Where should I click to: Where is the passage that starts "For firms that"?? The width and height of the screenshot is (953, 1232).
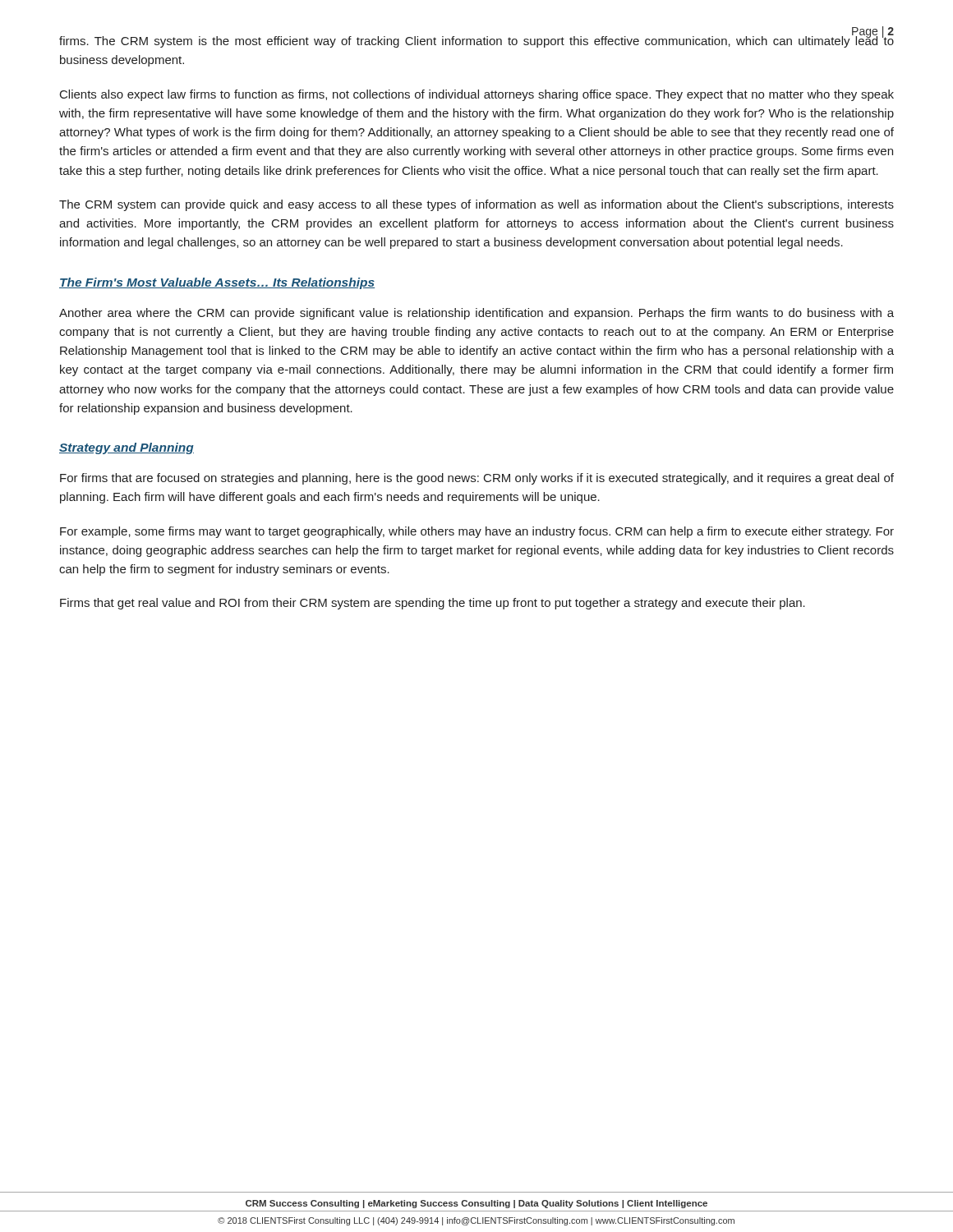tap(476, 487)
